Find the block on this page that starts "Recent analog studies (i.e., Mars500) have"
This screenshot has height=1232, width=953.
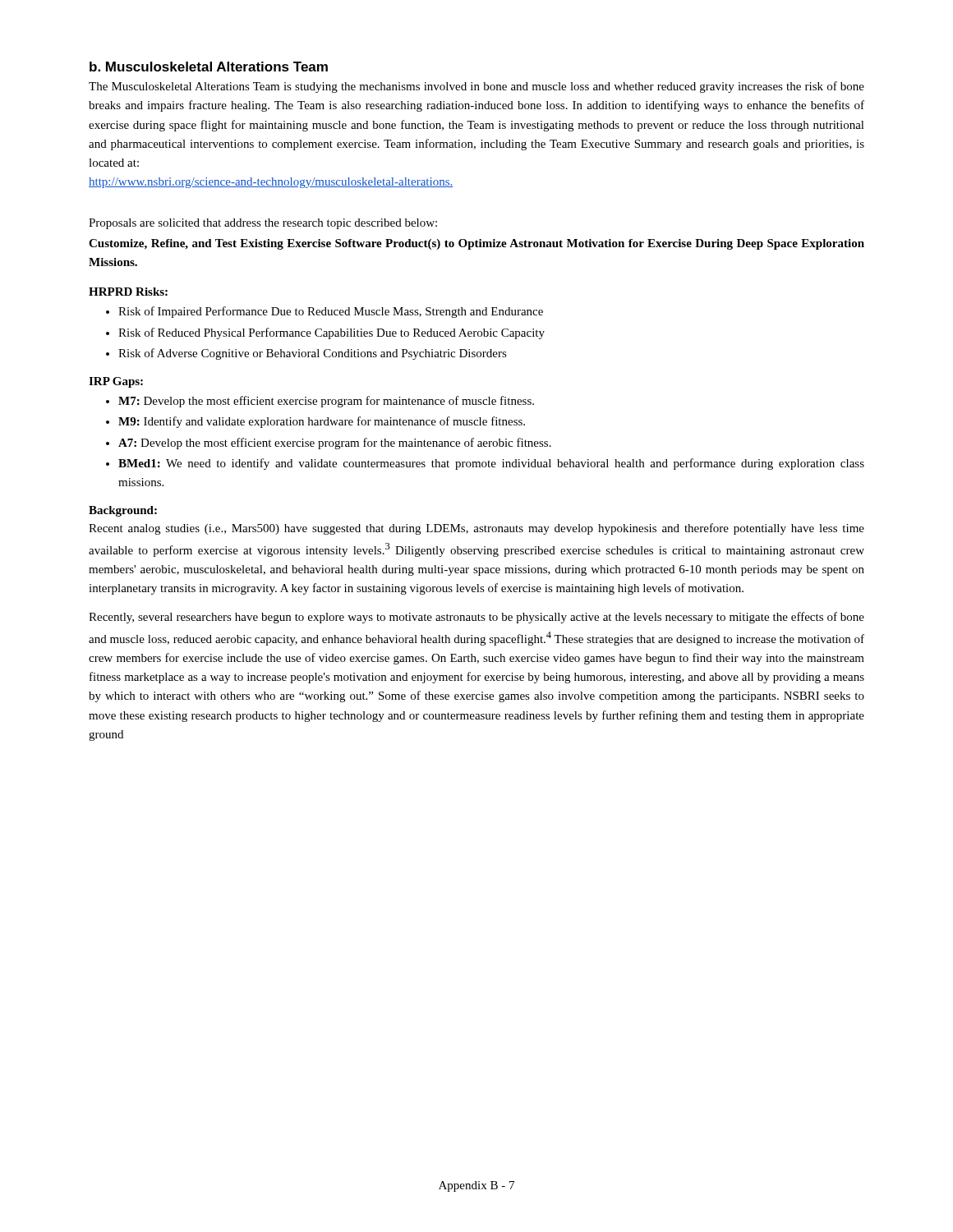click(x=476, y=558)
